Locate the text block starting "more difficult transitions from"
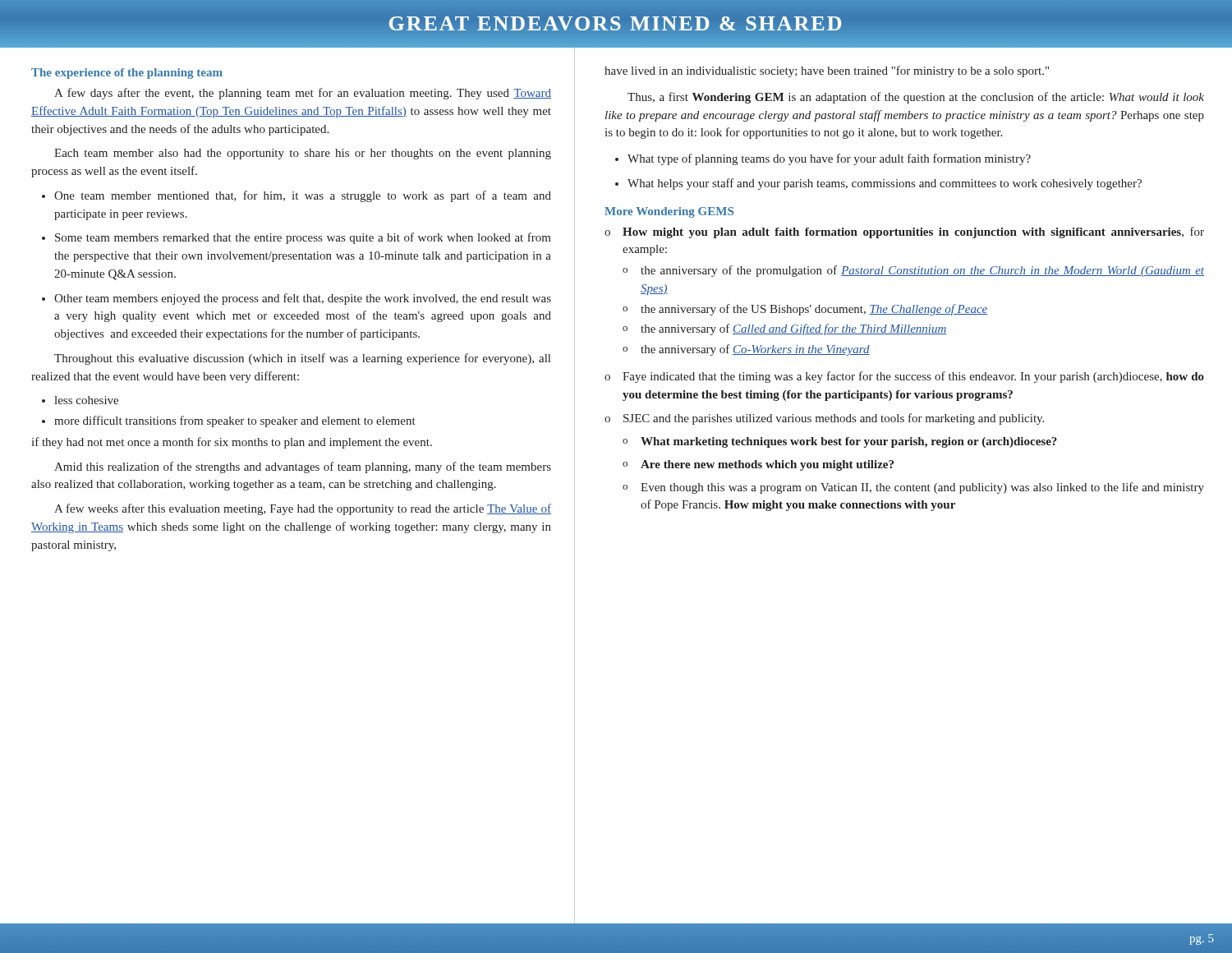The image size is (1232, 953). pyautogui.click(x=235, y=421)
